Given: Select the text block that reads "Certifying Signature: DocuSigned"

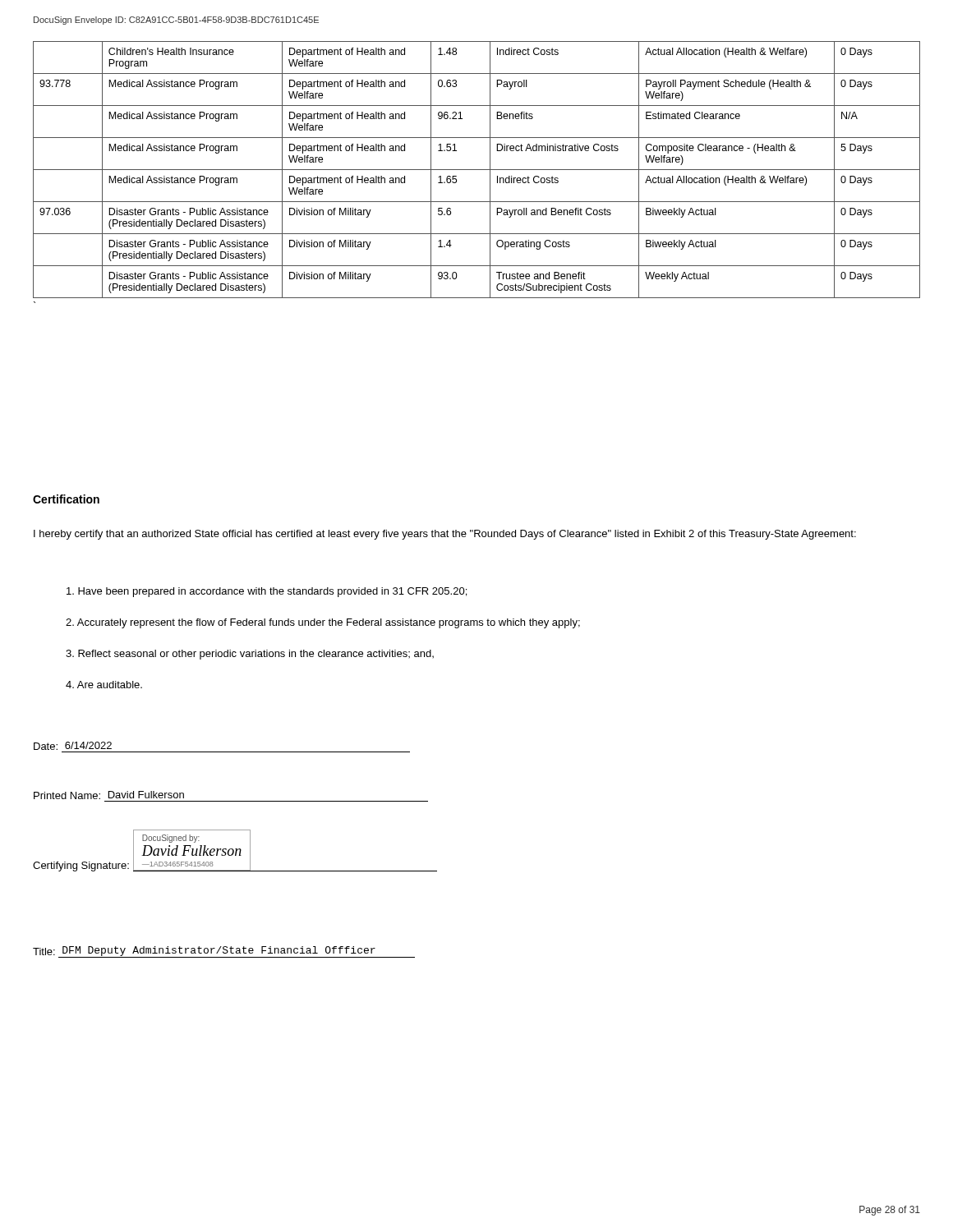Looking at the screenshot, I should pos(235,850).
